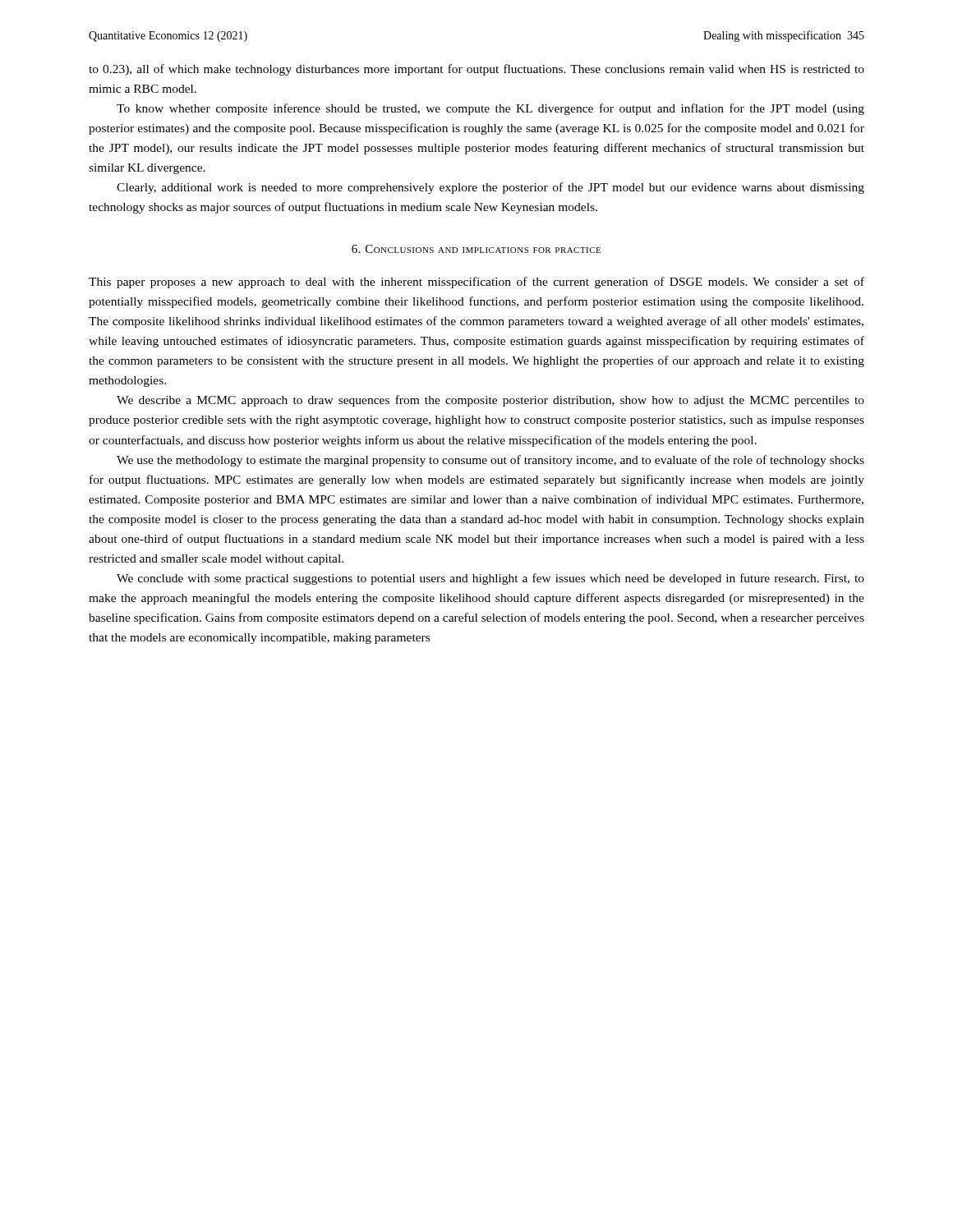
Task: Navigate to the element starting "We use the methodology to estimate the"
Action: (476, 509)
